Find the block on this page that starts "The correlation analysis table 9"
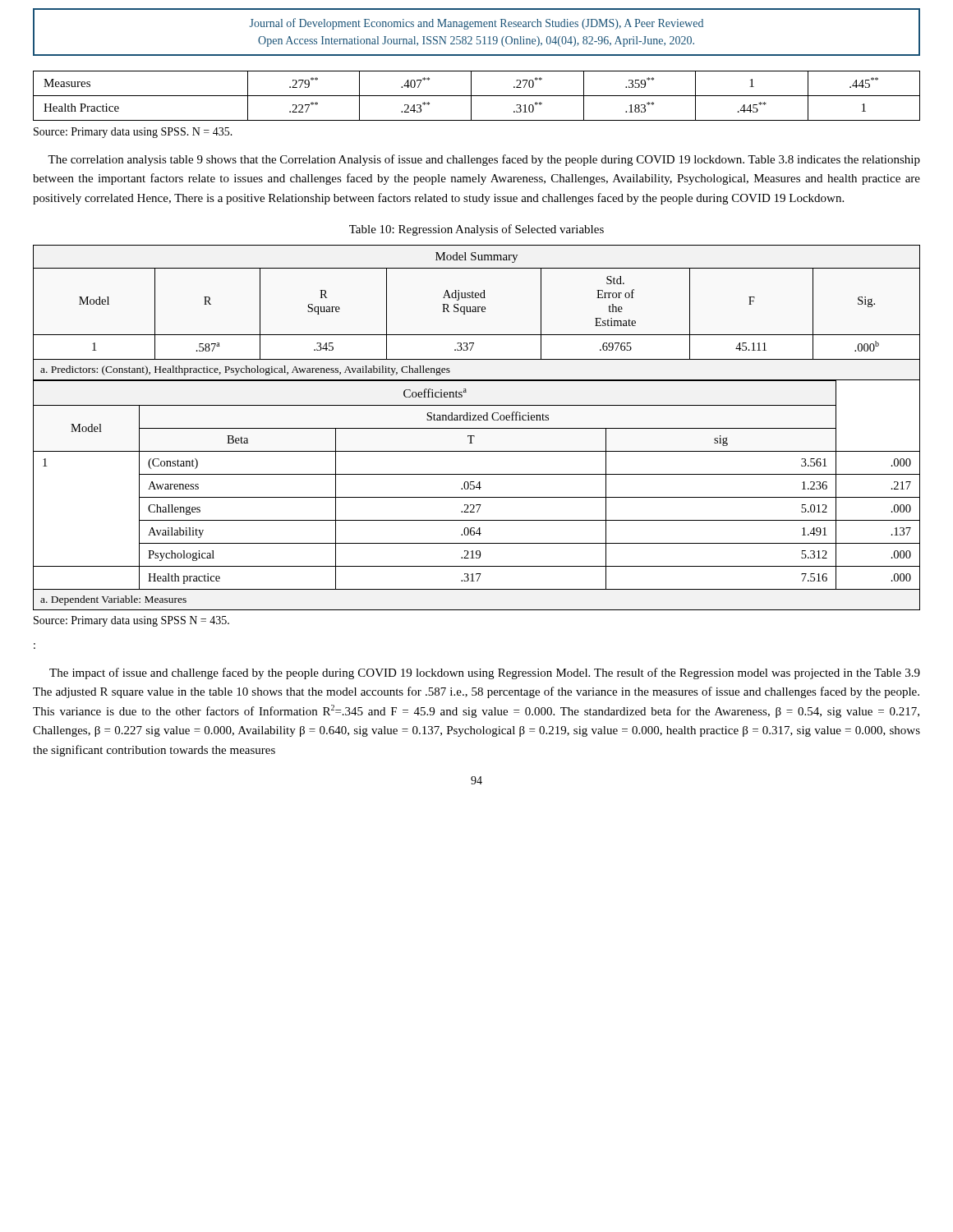 click(476, 178)
